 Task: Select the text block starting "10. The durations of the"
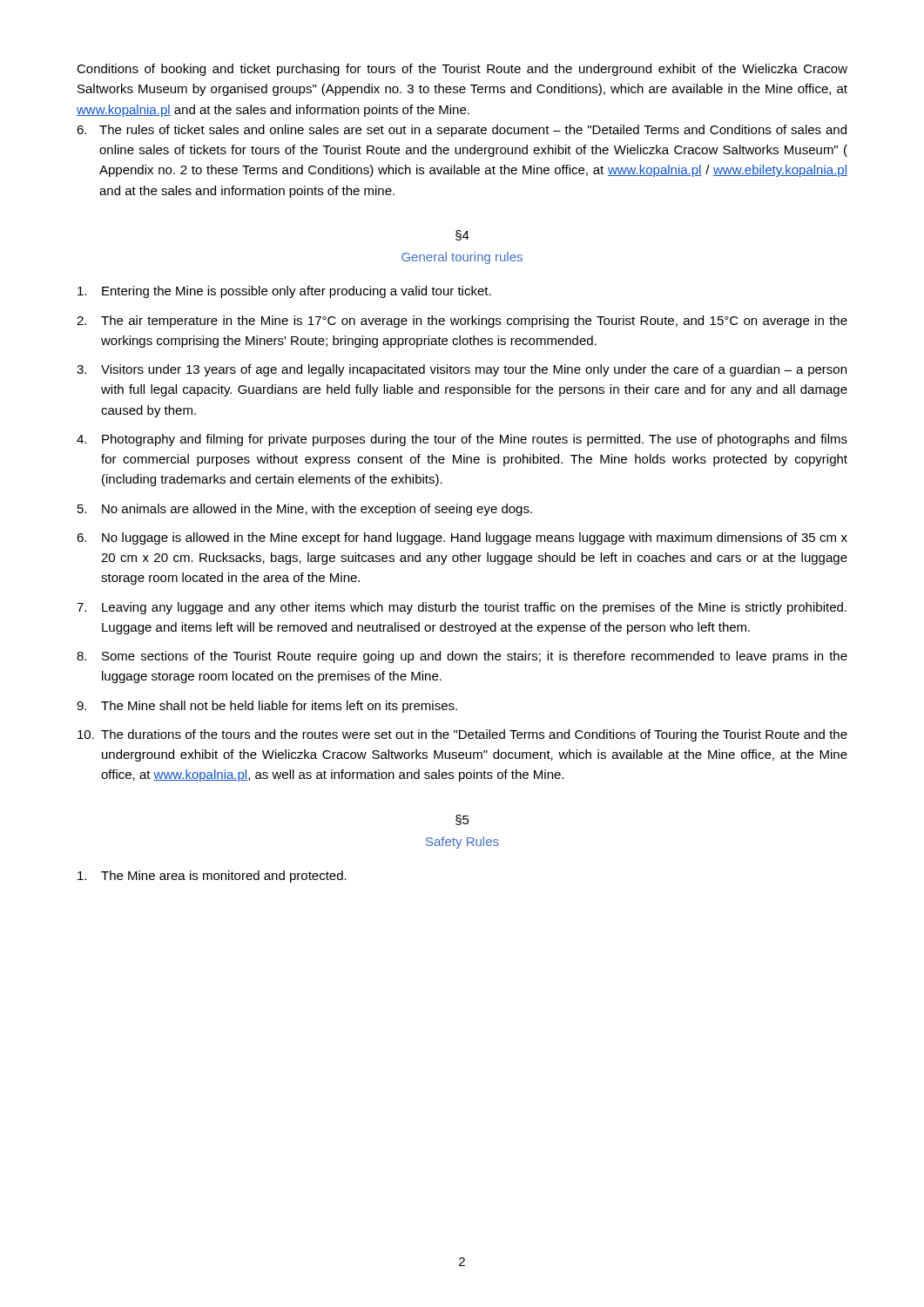462,754
